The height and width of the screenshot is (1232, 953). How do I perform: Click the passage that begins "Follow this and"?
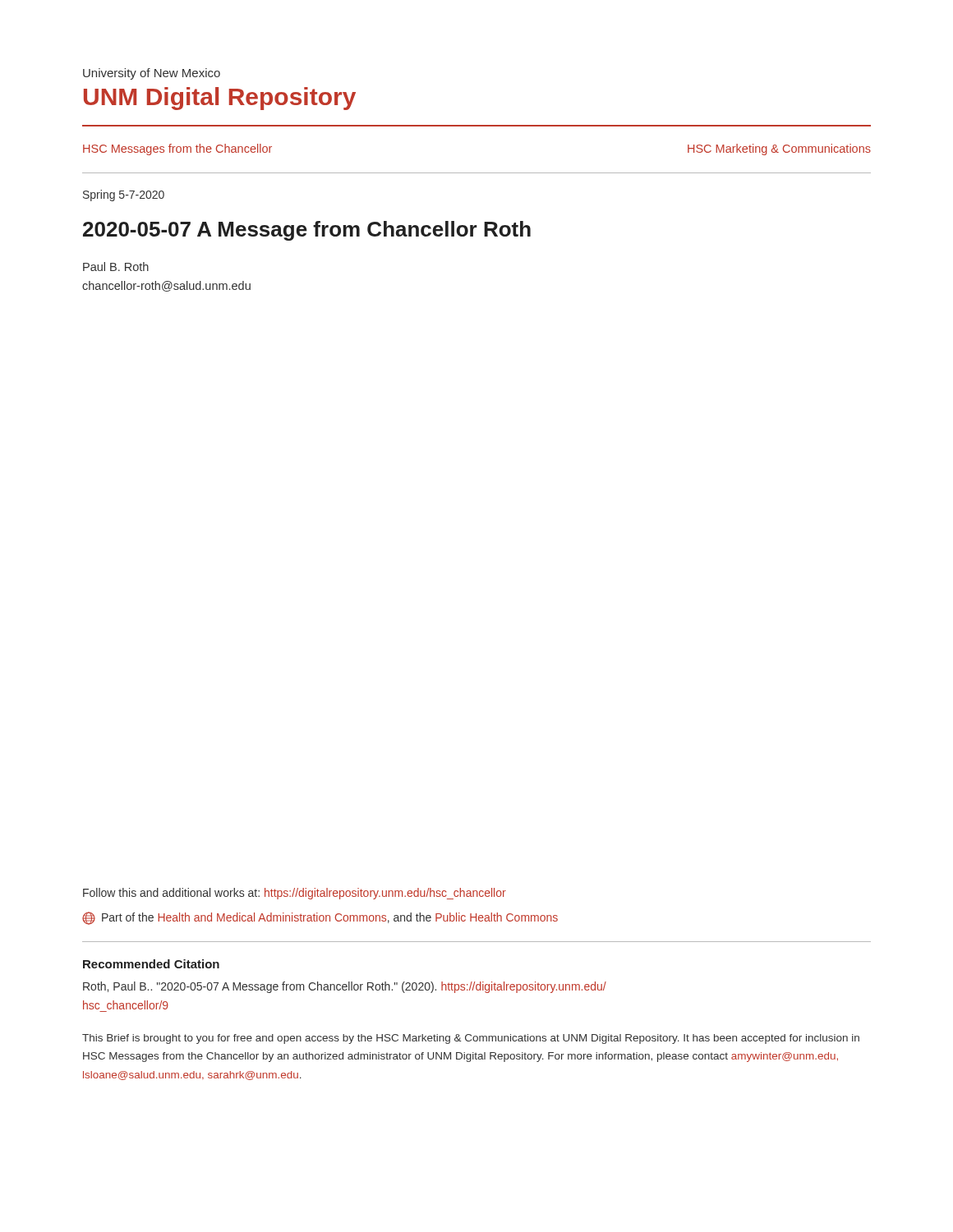point(294,893)
